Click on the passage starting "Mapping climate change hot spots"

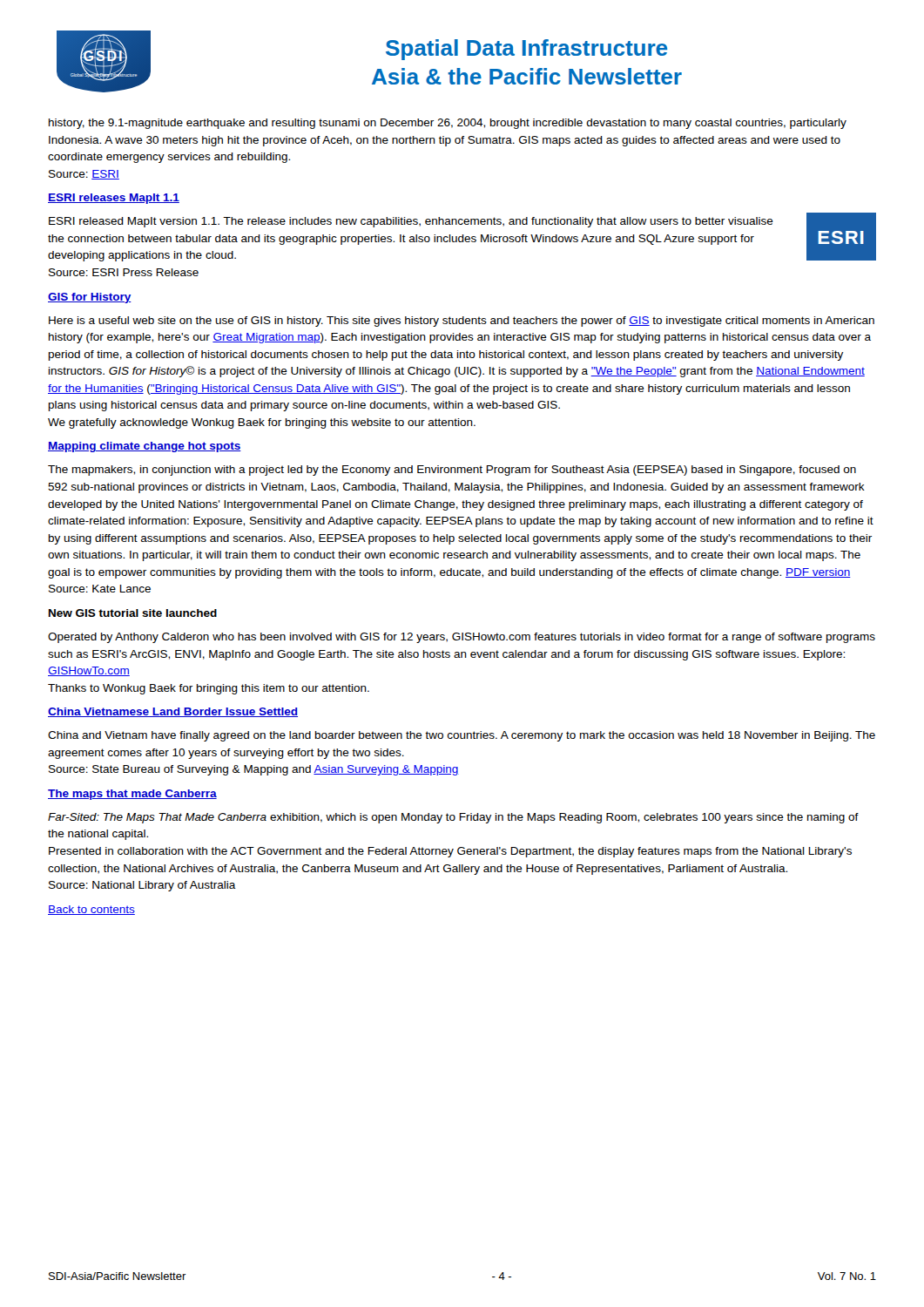click(144, 446)
